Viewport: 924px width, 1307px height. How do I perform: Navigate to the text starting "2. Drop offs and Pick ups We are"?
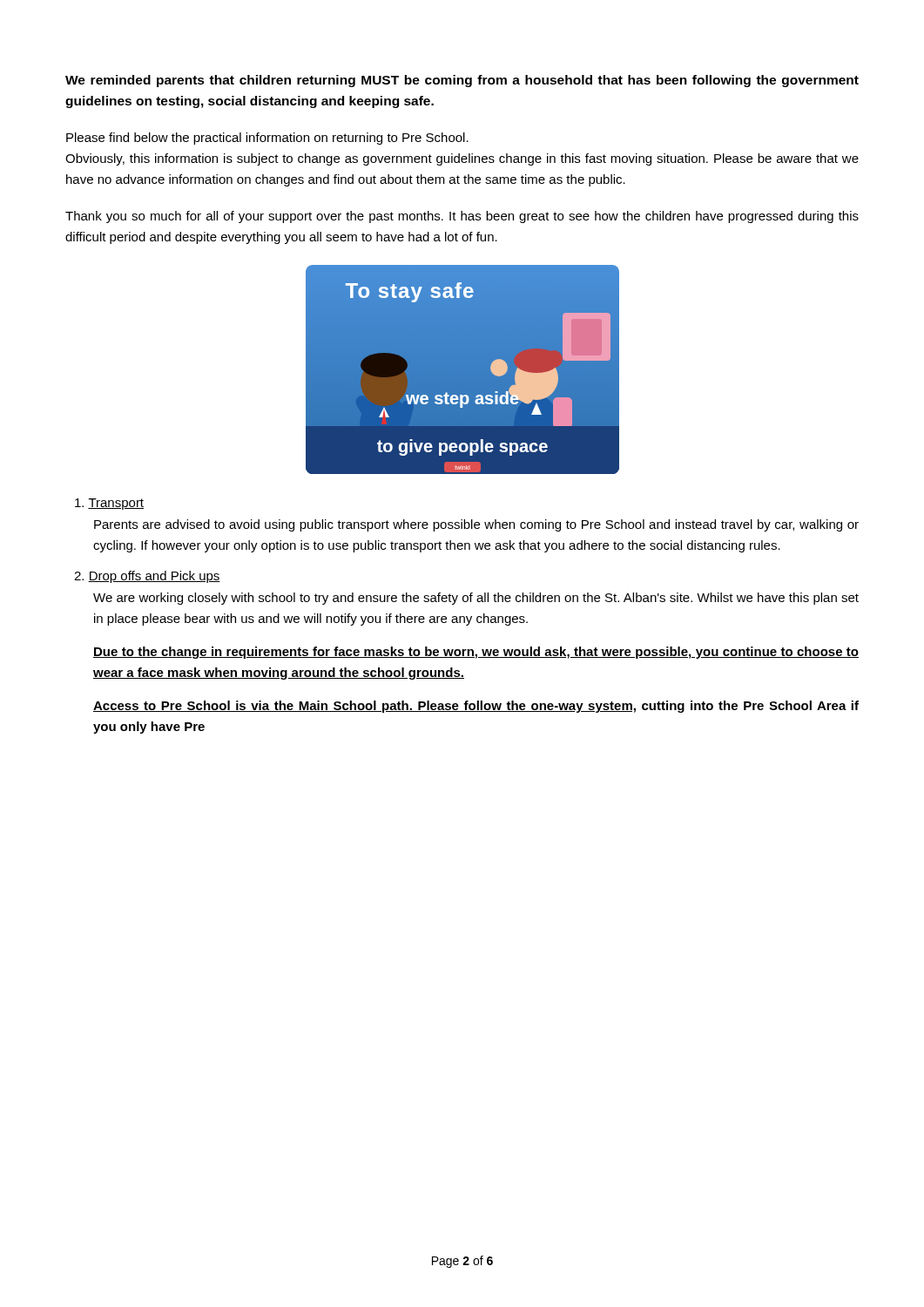pos(466,599)
